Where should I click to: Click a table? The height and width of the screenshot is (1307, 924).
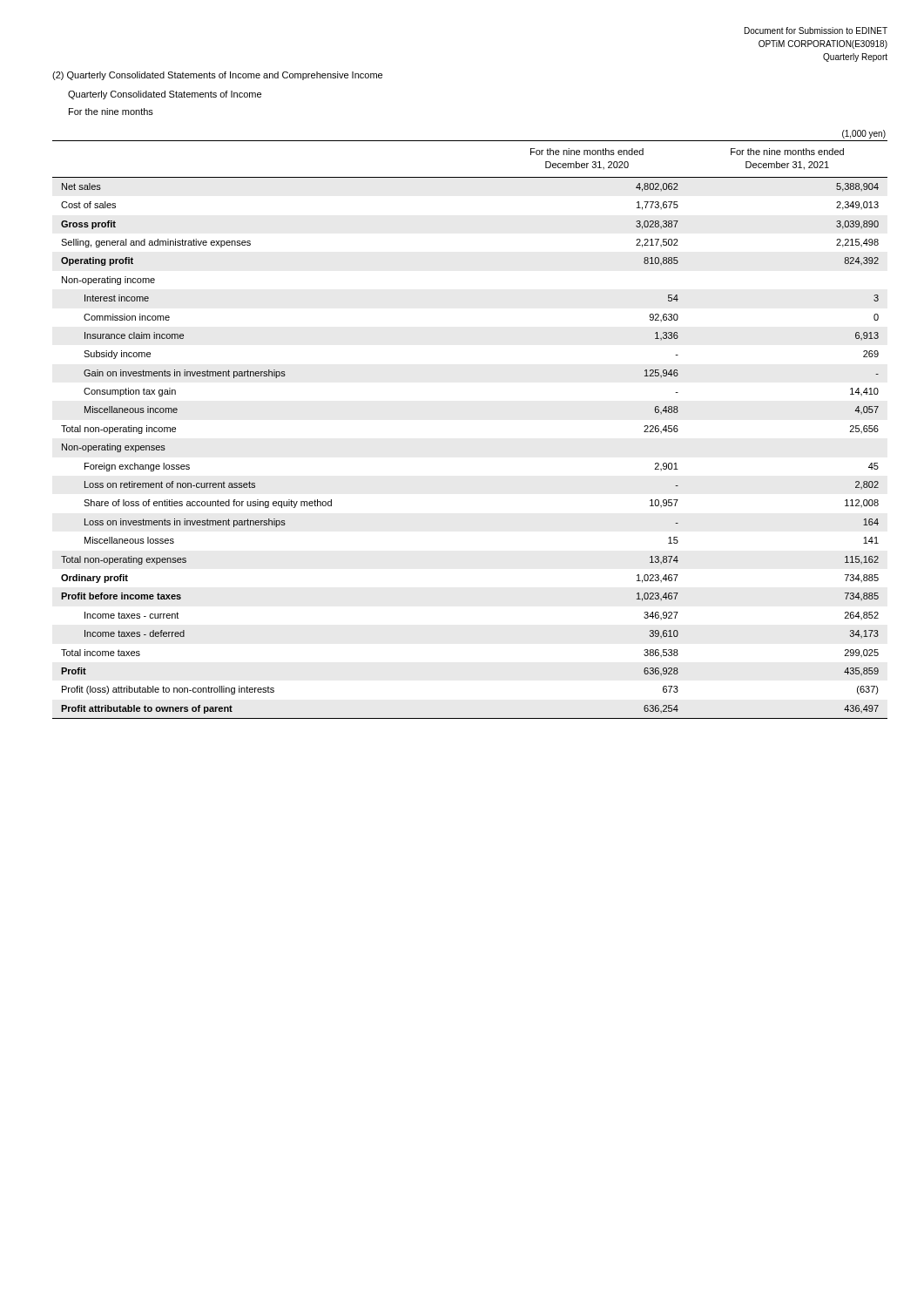tap(470, 424)
